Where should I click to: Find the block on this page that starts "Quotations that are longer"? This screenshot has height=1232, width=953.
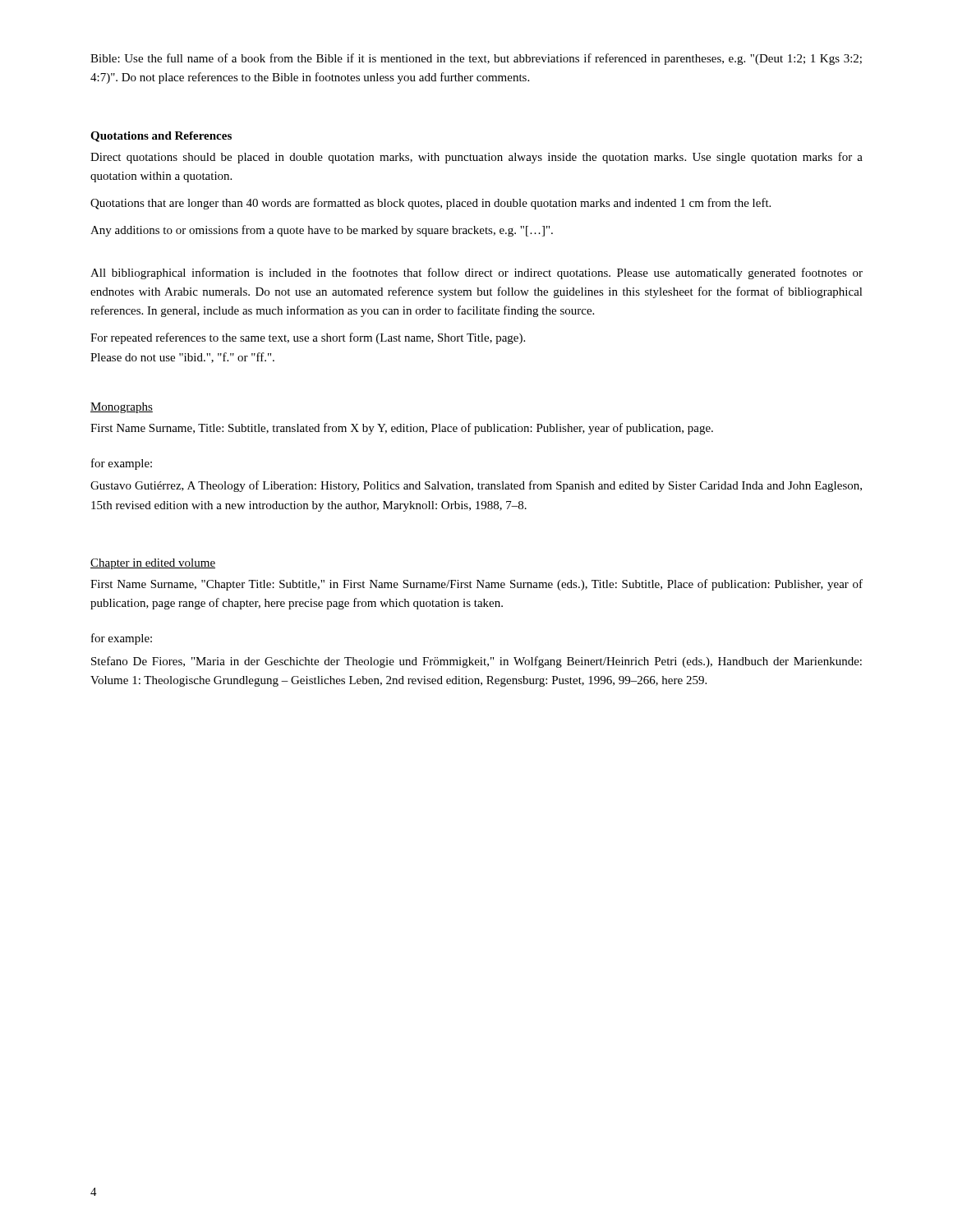(x=431, y=203)
